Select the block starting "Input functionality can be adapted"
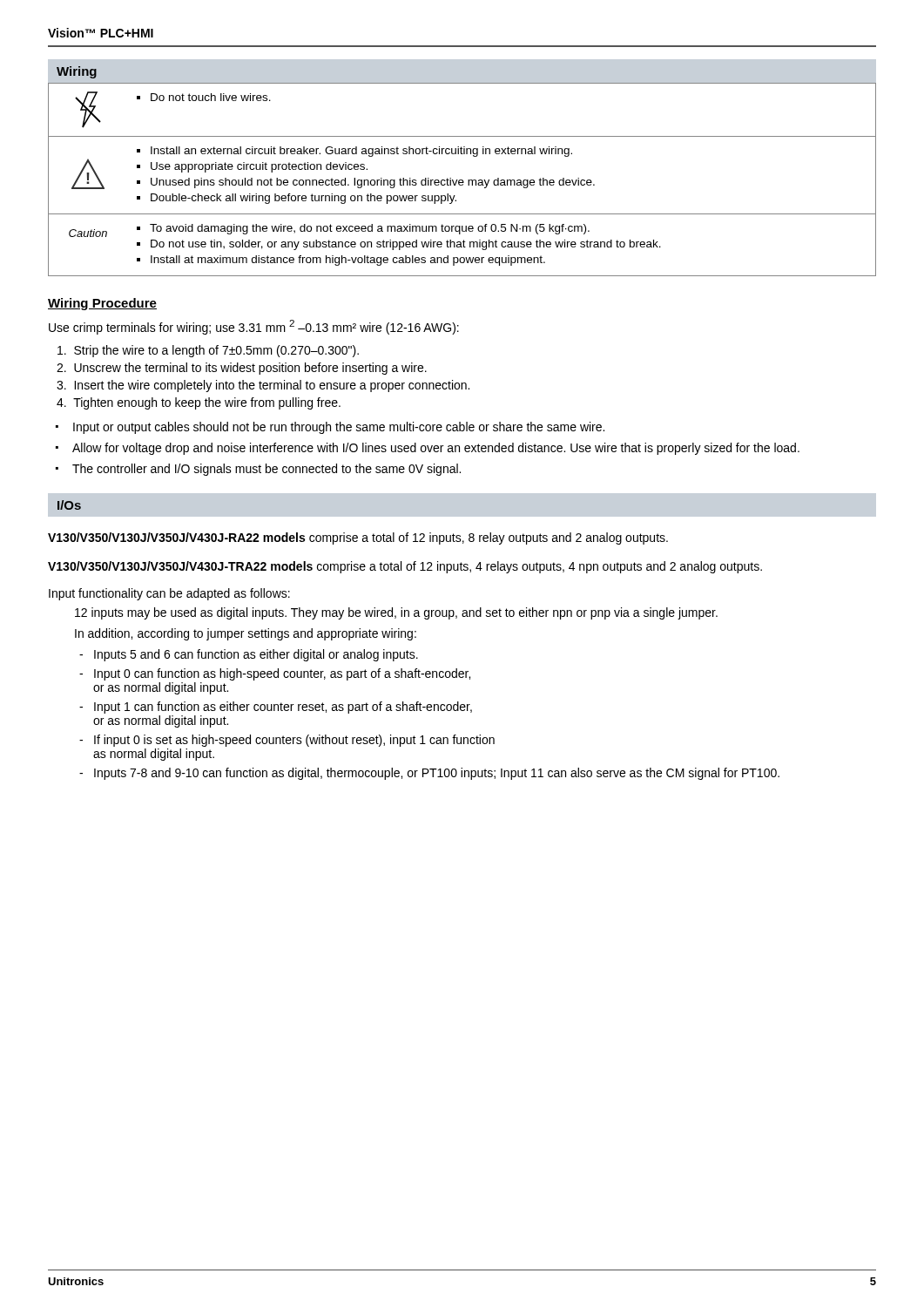Viewport: 924px width, 1307px height. [x=169, y=593]
